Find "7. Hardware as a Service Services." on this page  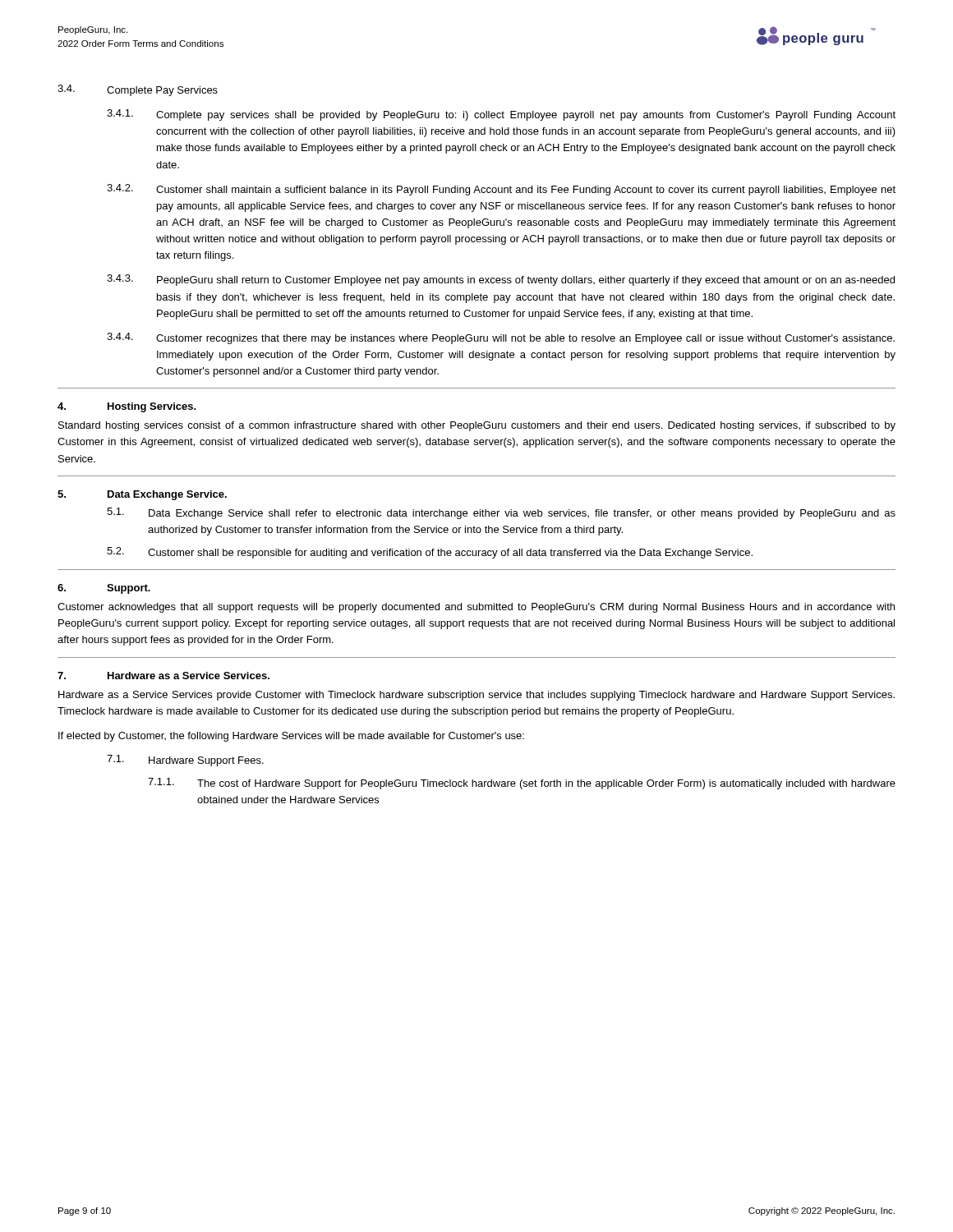[x=164, y=675]
